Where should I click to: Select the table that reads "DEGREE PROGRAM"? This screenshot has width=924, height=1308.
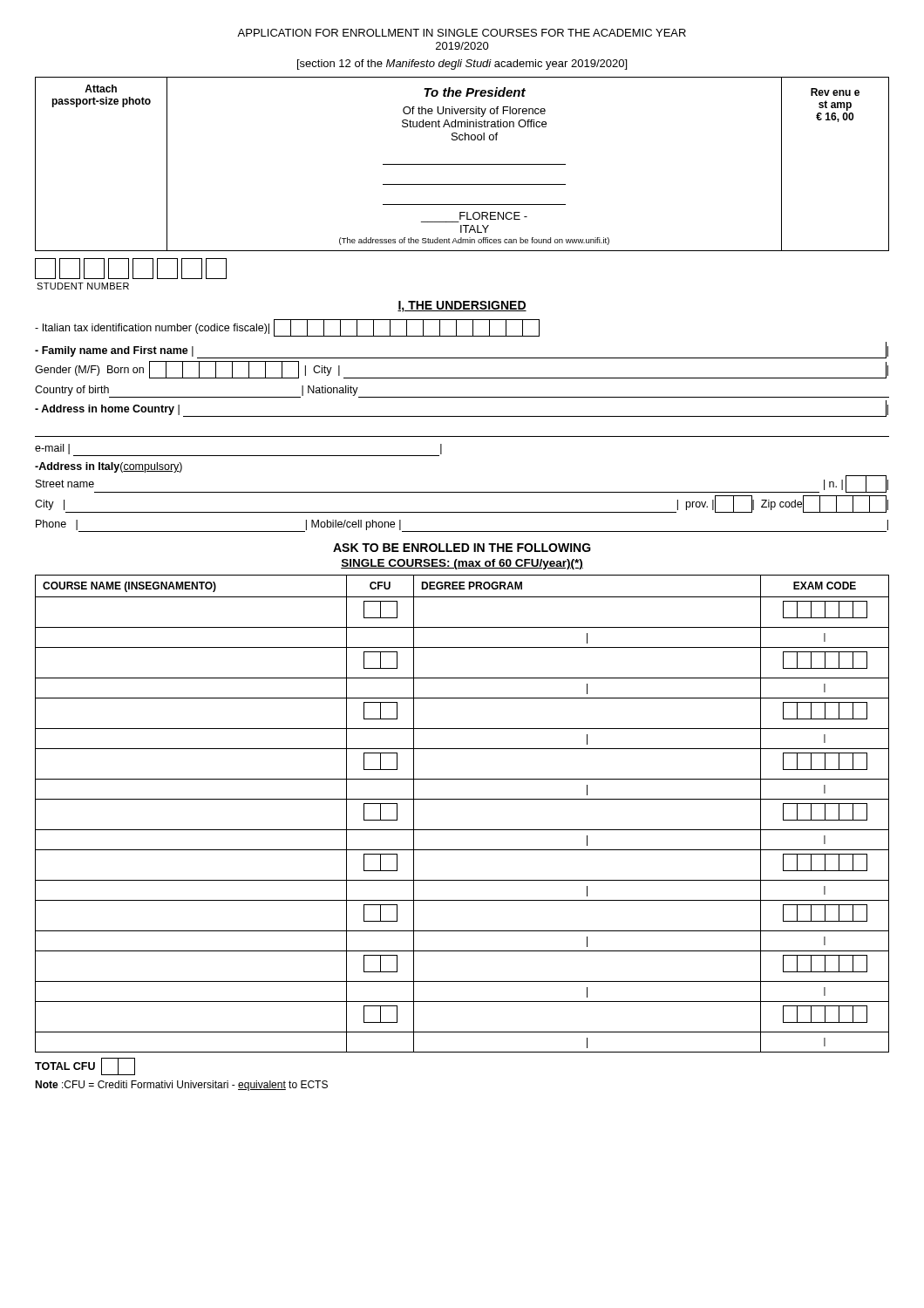462,814
